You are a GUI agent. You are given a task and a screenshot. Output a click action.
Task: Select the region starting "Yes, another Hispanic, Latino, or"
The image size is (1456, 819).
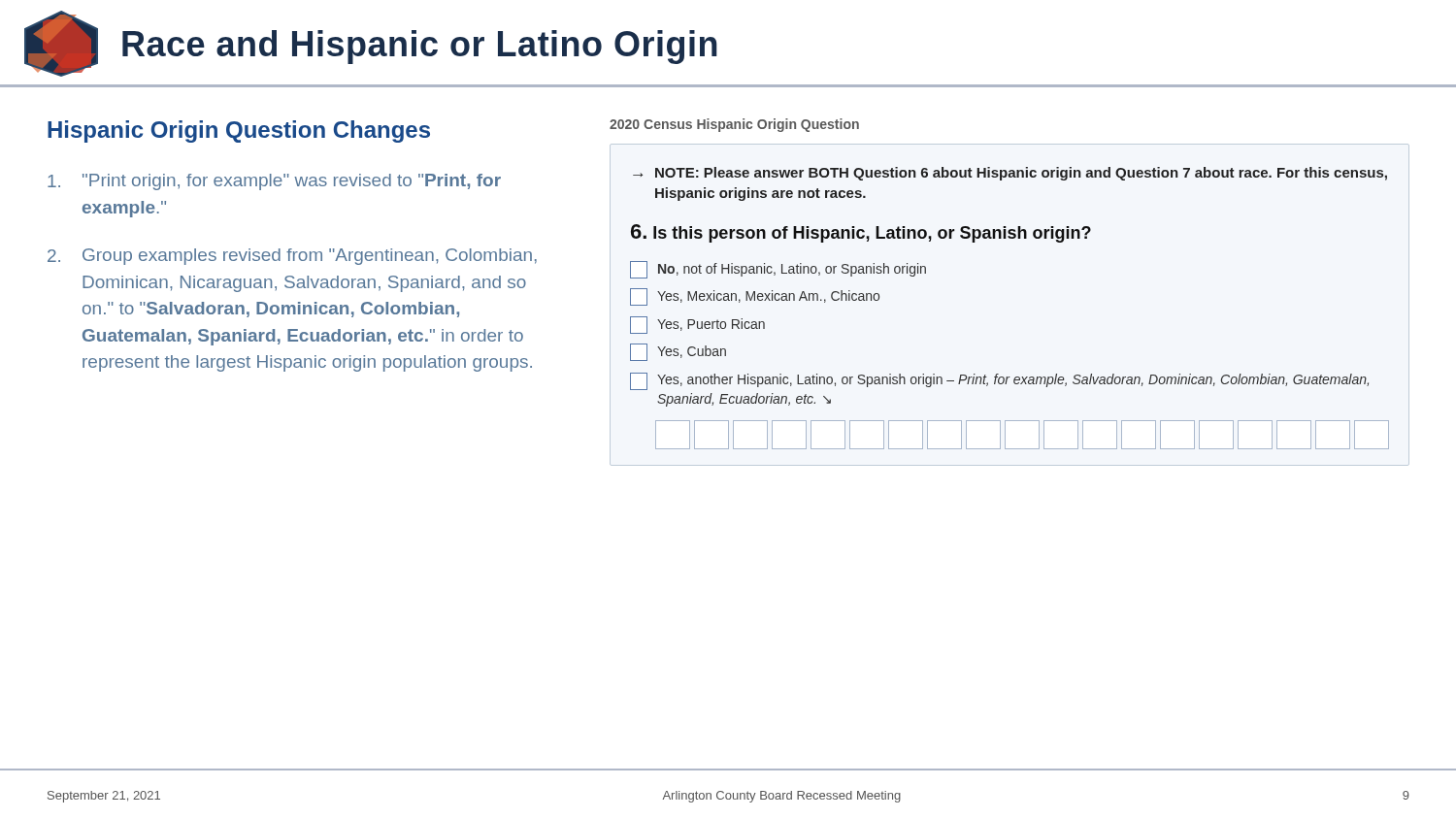point(1010,390)
